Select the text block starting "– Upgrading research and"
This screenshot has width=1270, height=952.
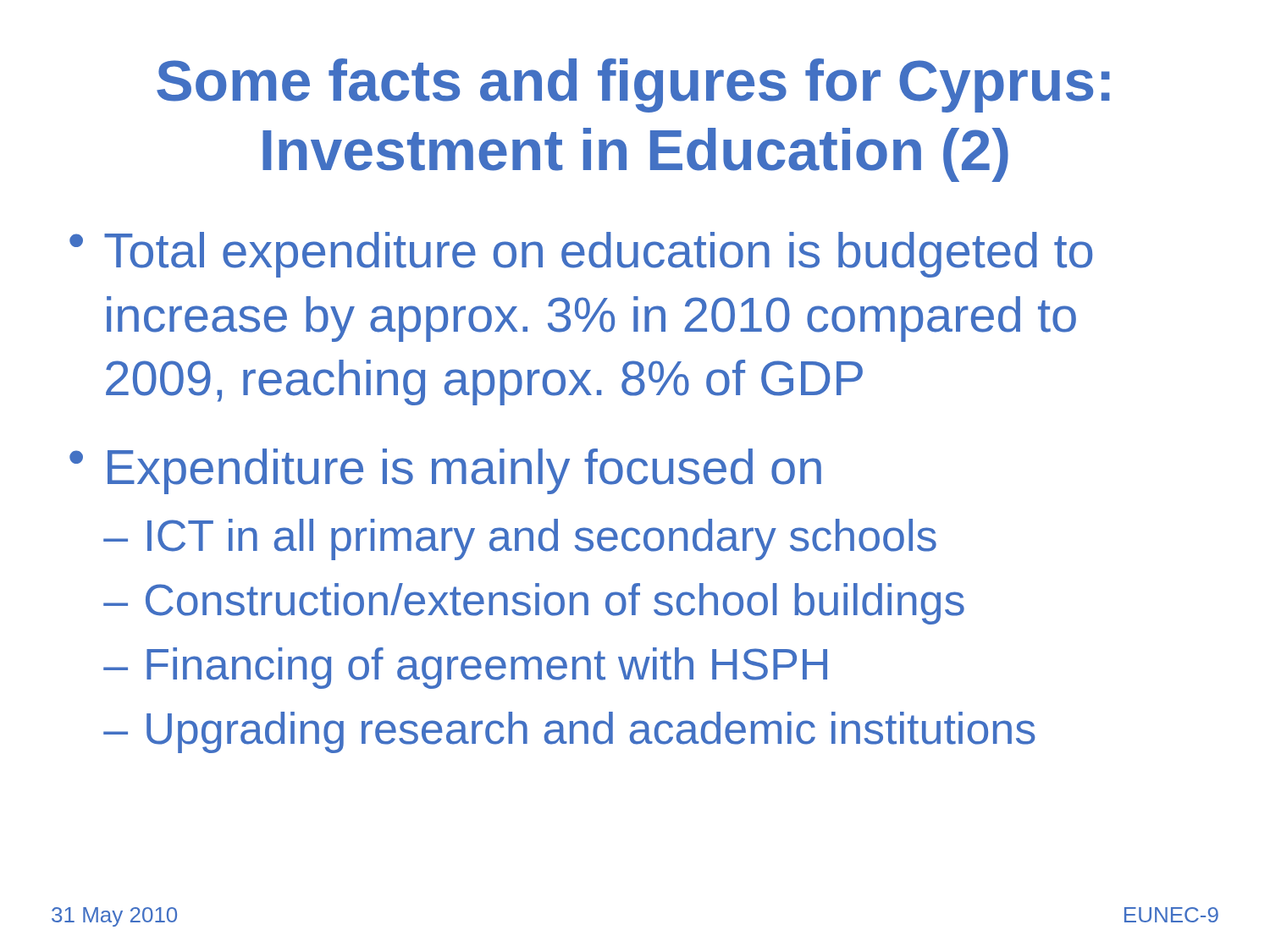coord(570,729)
